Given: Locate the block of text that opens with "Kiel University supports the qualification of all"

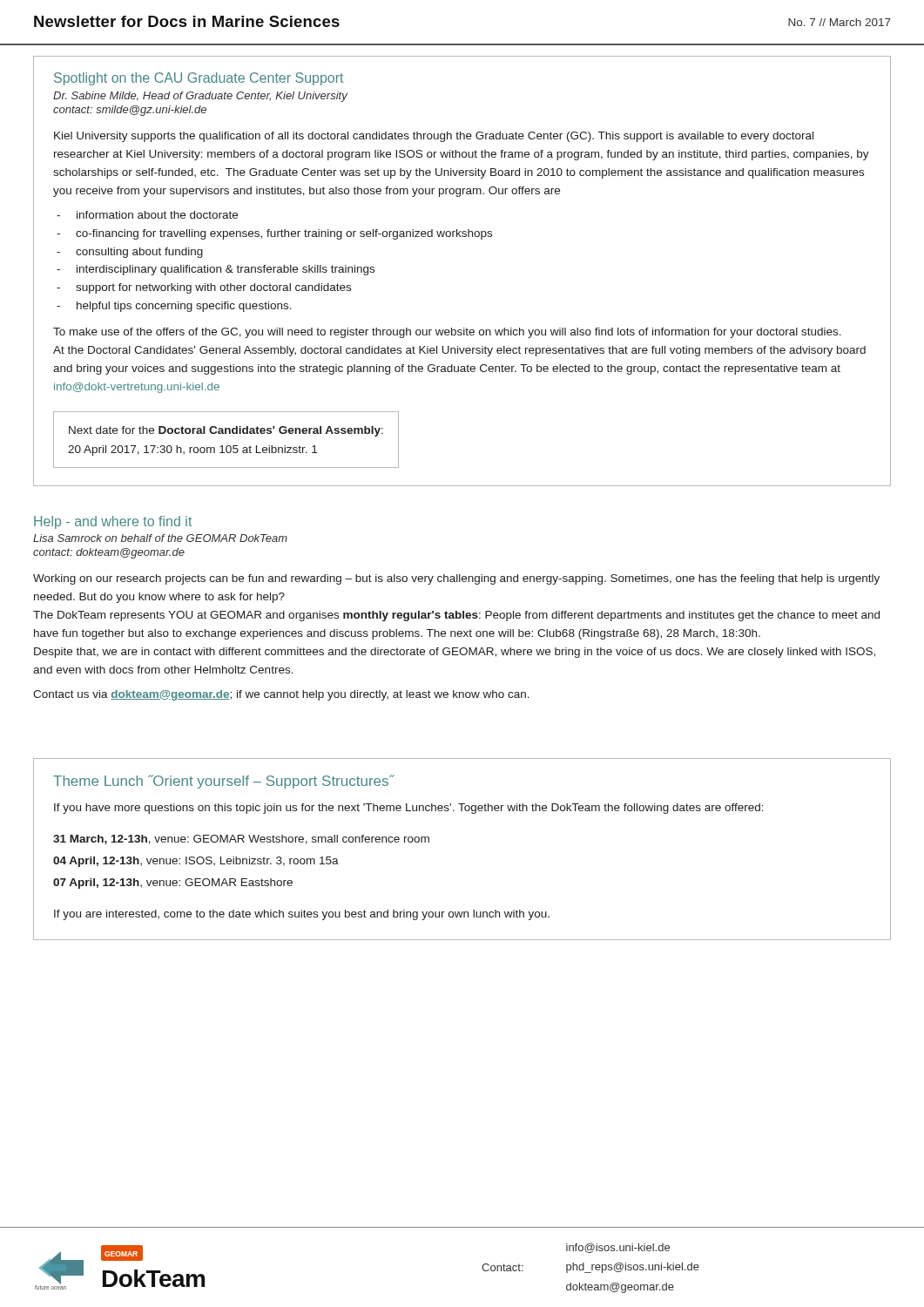Looking at the screenshot, I should coord(461,163).
